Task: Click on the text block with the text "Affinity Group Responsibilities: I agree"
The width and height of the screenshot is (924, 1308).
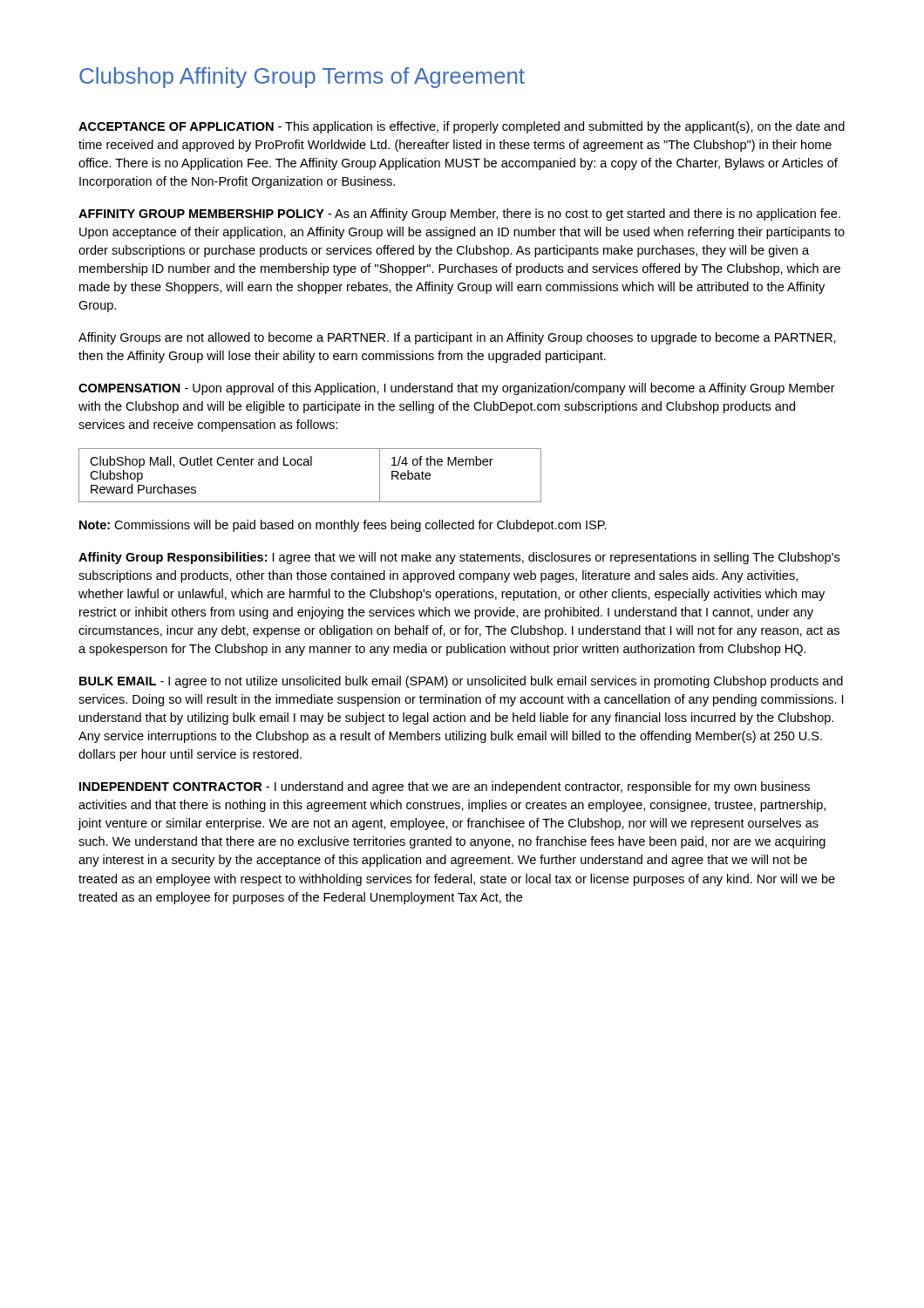Action: tap(459, 603)
